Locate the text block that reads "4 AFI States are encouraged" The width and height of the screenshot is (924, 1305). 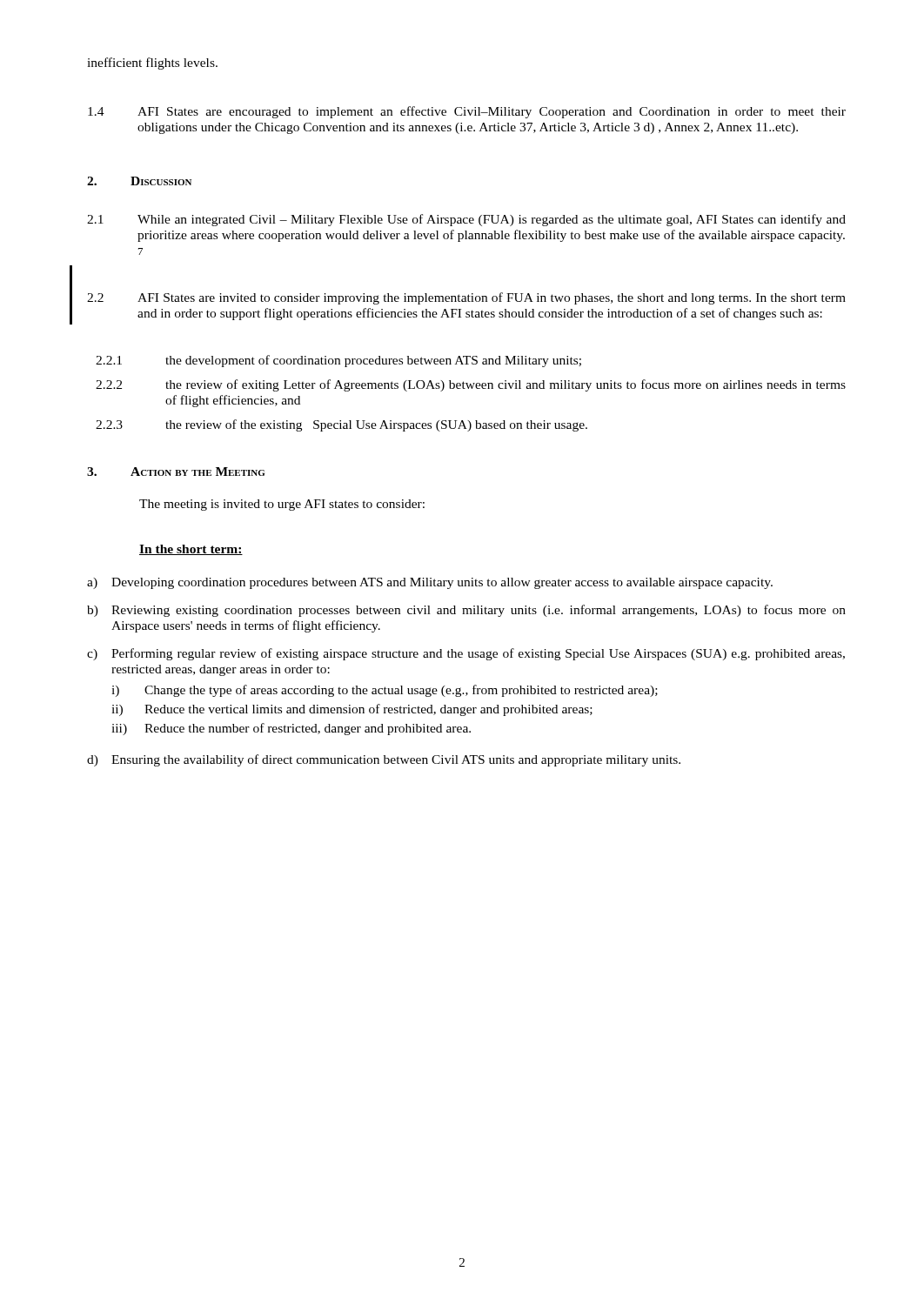[466, 119]
